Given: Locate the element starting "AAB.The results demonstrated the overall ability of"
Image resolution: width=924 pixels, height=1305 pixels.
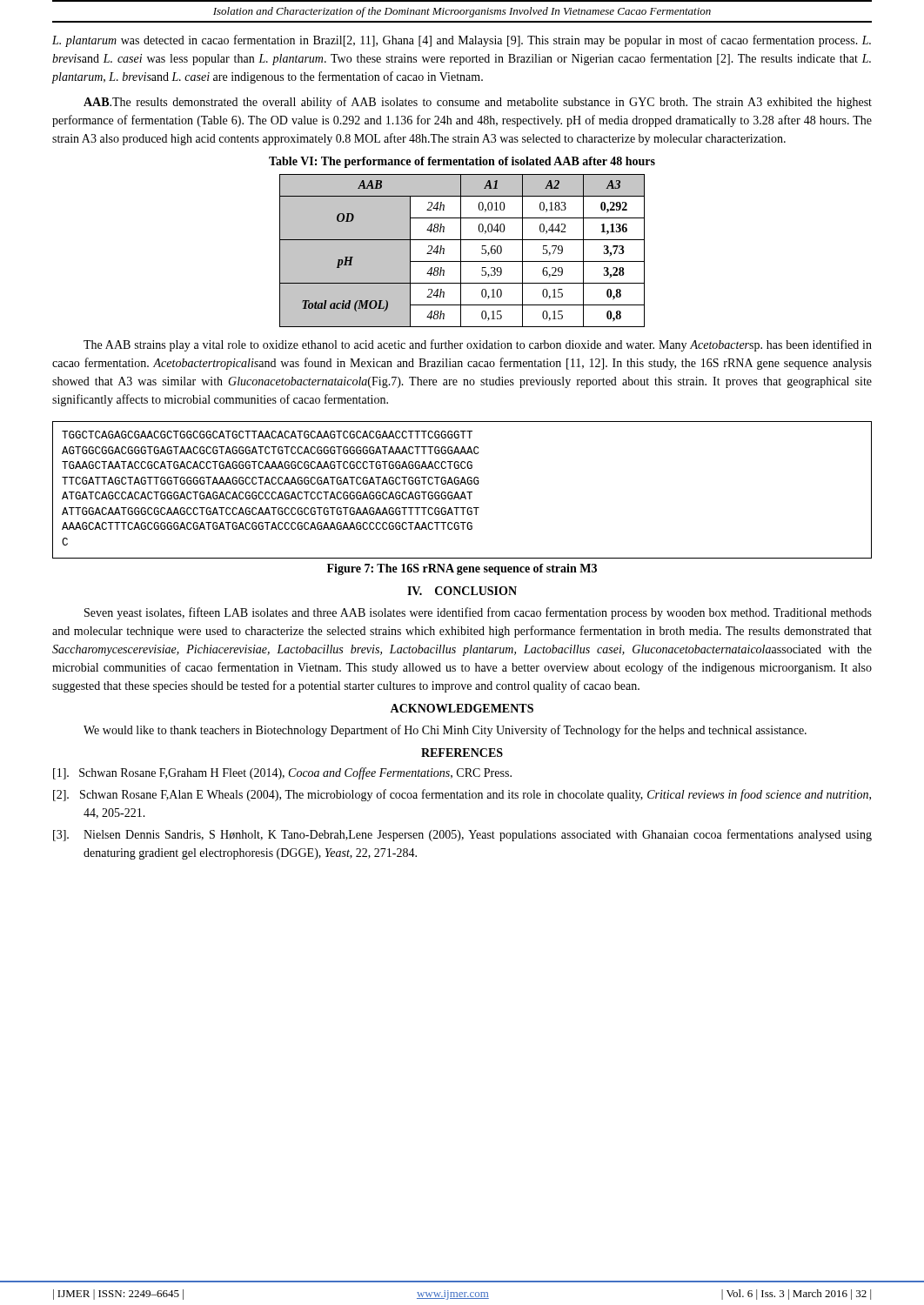Looking at the screenshot, I should pyautogui.click(x=462, y=120).
